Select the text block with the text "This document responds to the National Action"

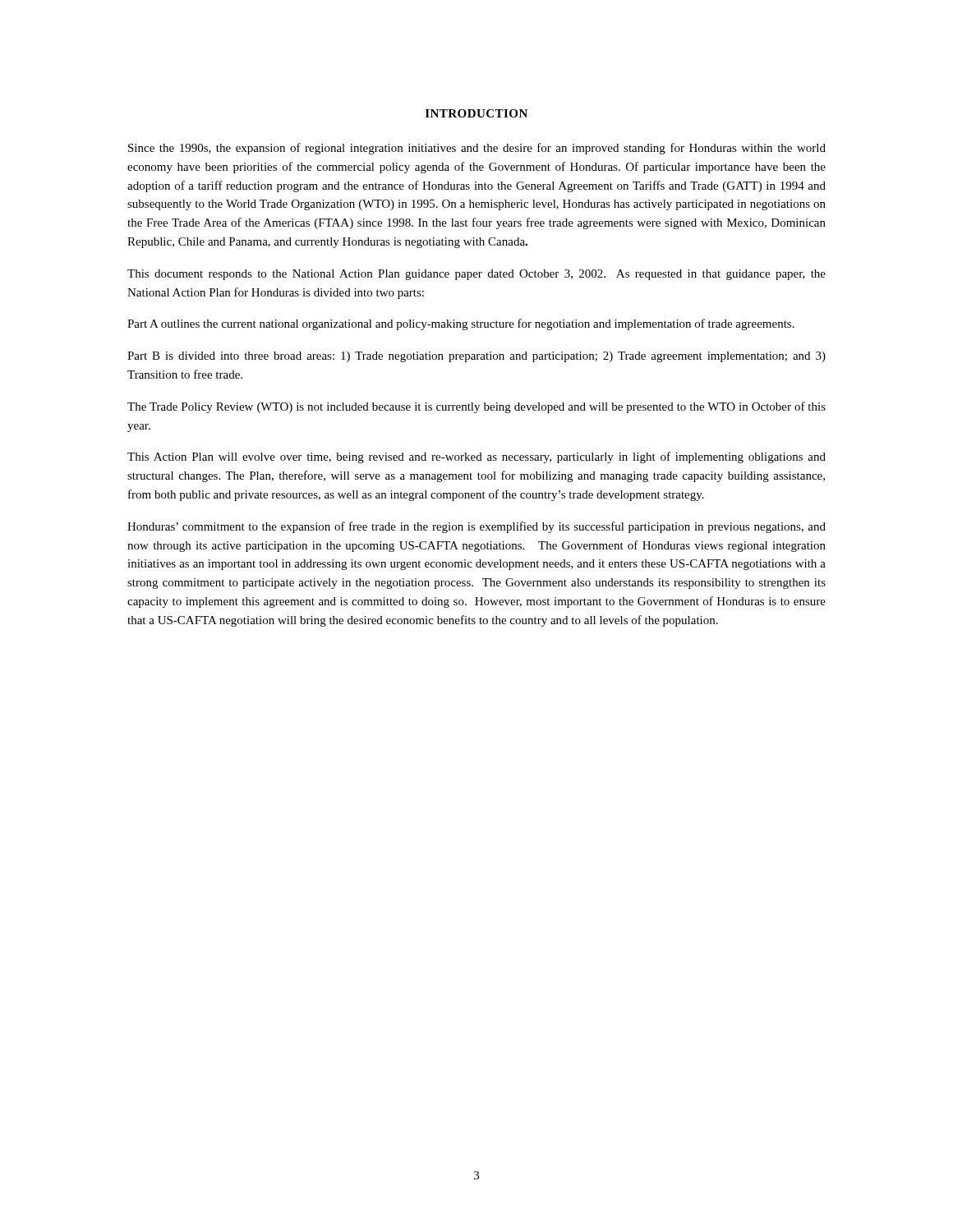(476, 283)
